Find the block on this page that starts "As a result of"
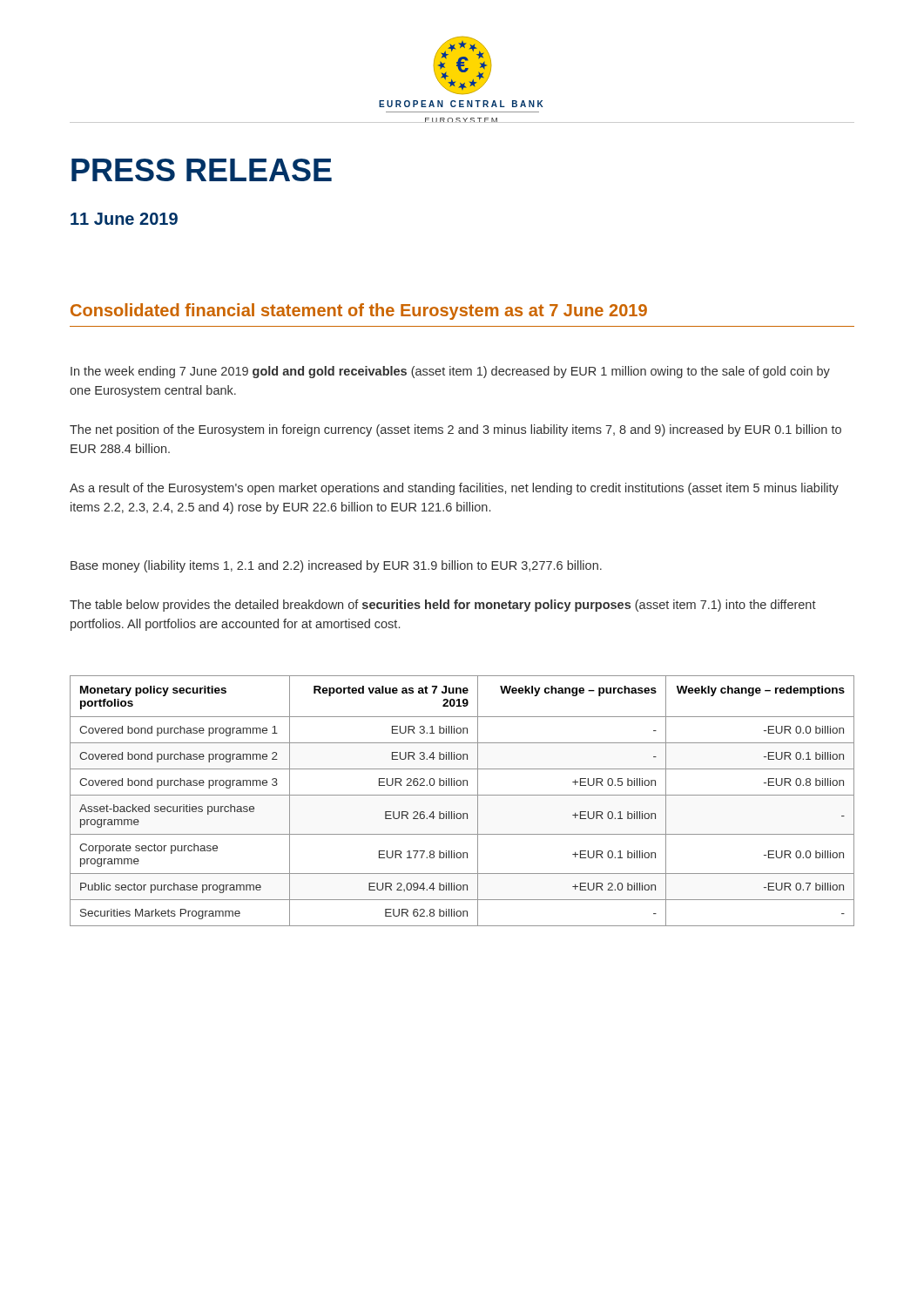This screenshot has width=924, height=1307. tap(454, 498)
